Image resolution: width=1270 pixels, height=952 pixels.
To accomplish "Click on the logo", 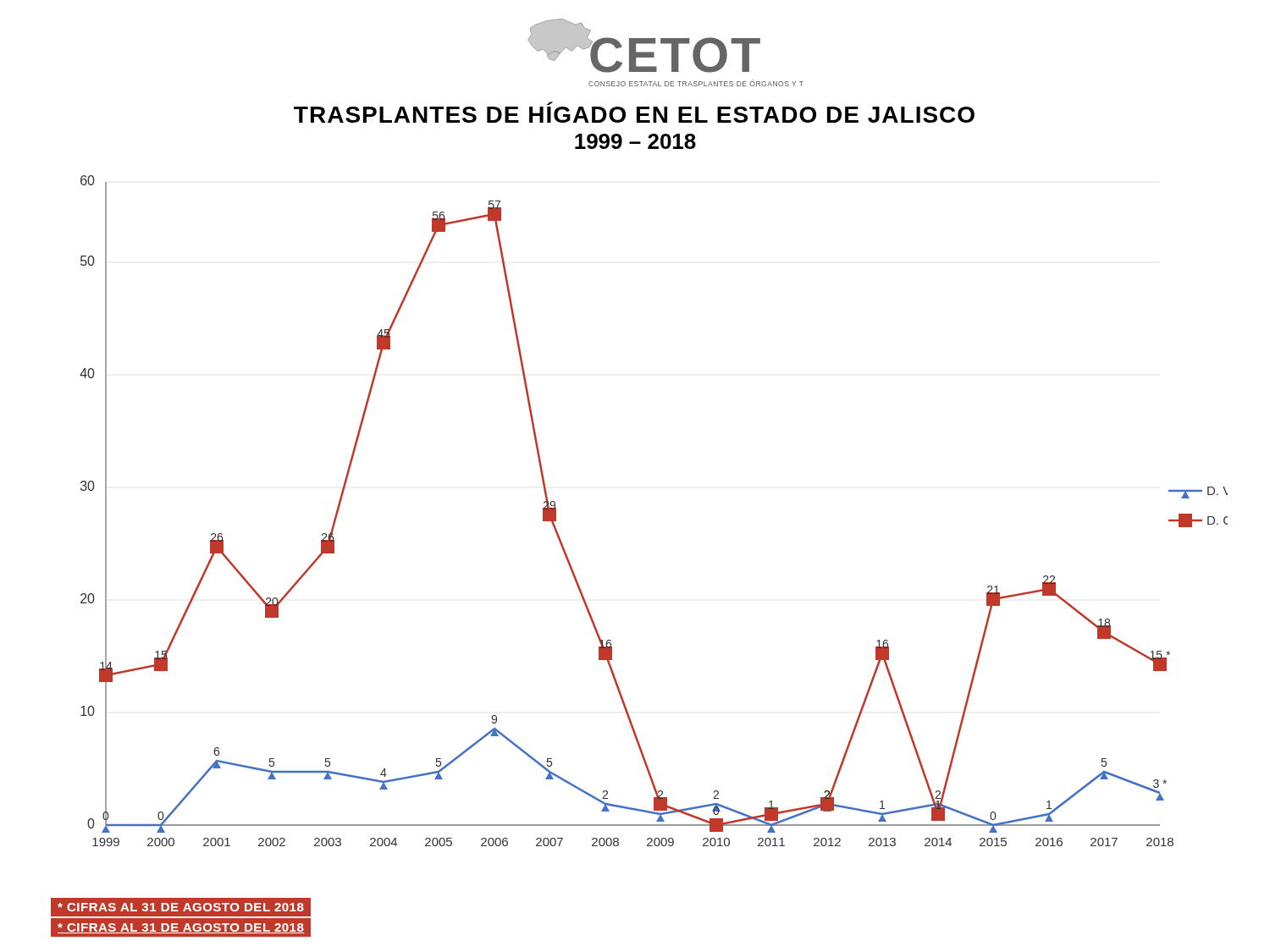I will click(x=635, y=59).
